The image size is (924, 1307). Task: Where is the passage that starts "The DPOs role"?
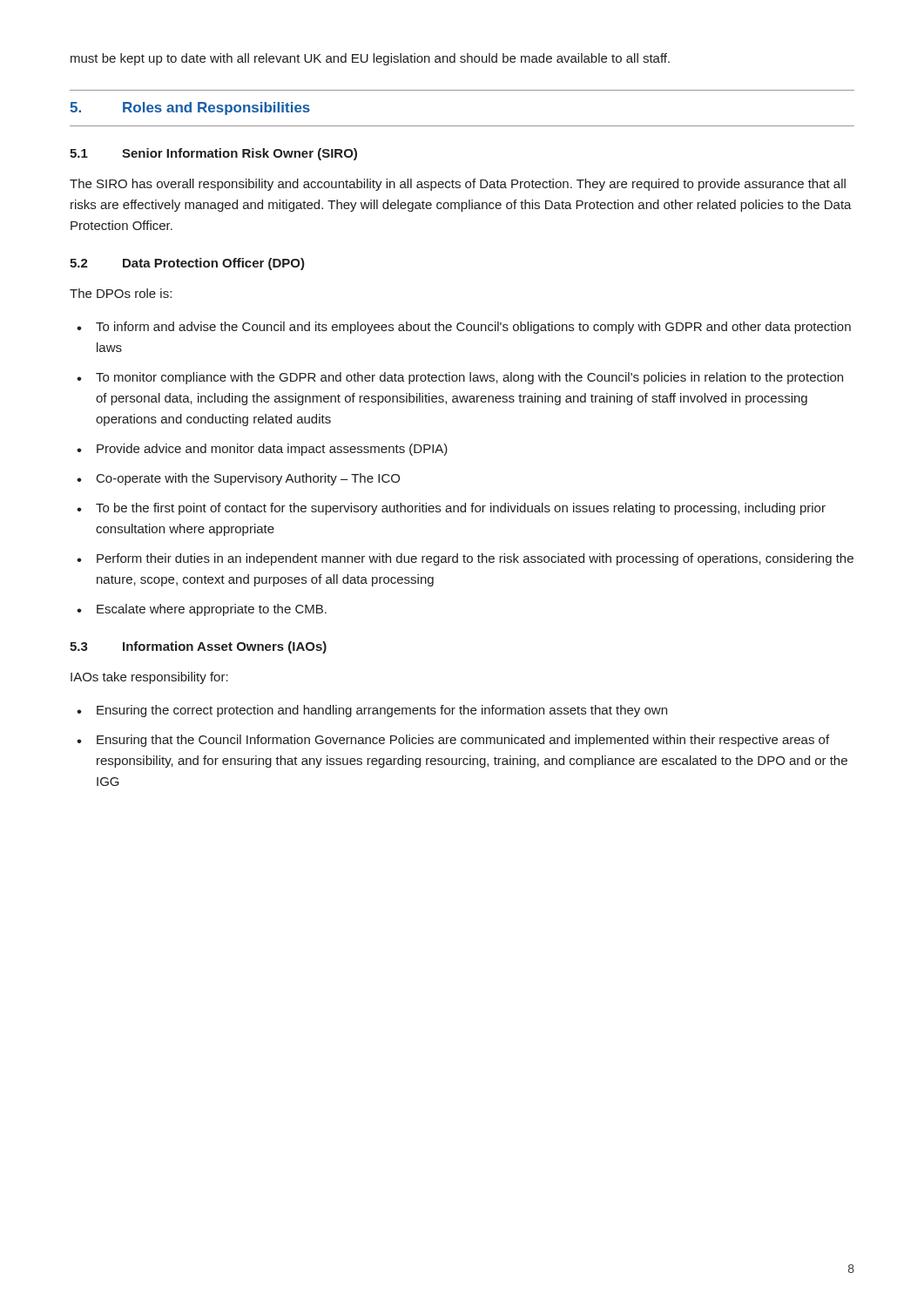[x=121, y=293]
